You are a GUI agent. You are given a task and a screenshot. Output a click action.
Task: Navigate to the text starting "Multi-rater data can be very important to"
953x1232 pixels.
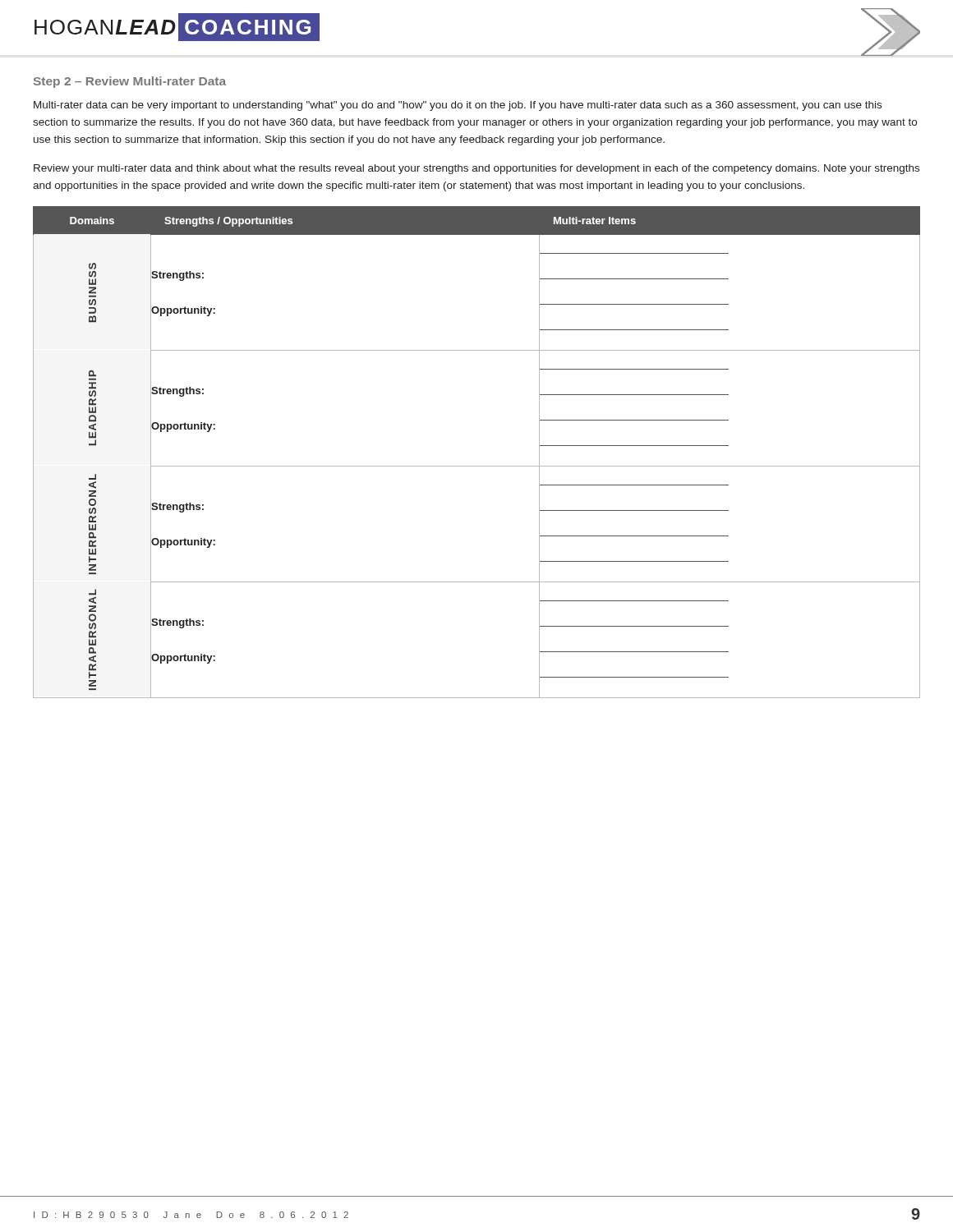pyautogui.click(x=475, y=122)
